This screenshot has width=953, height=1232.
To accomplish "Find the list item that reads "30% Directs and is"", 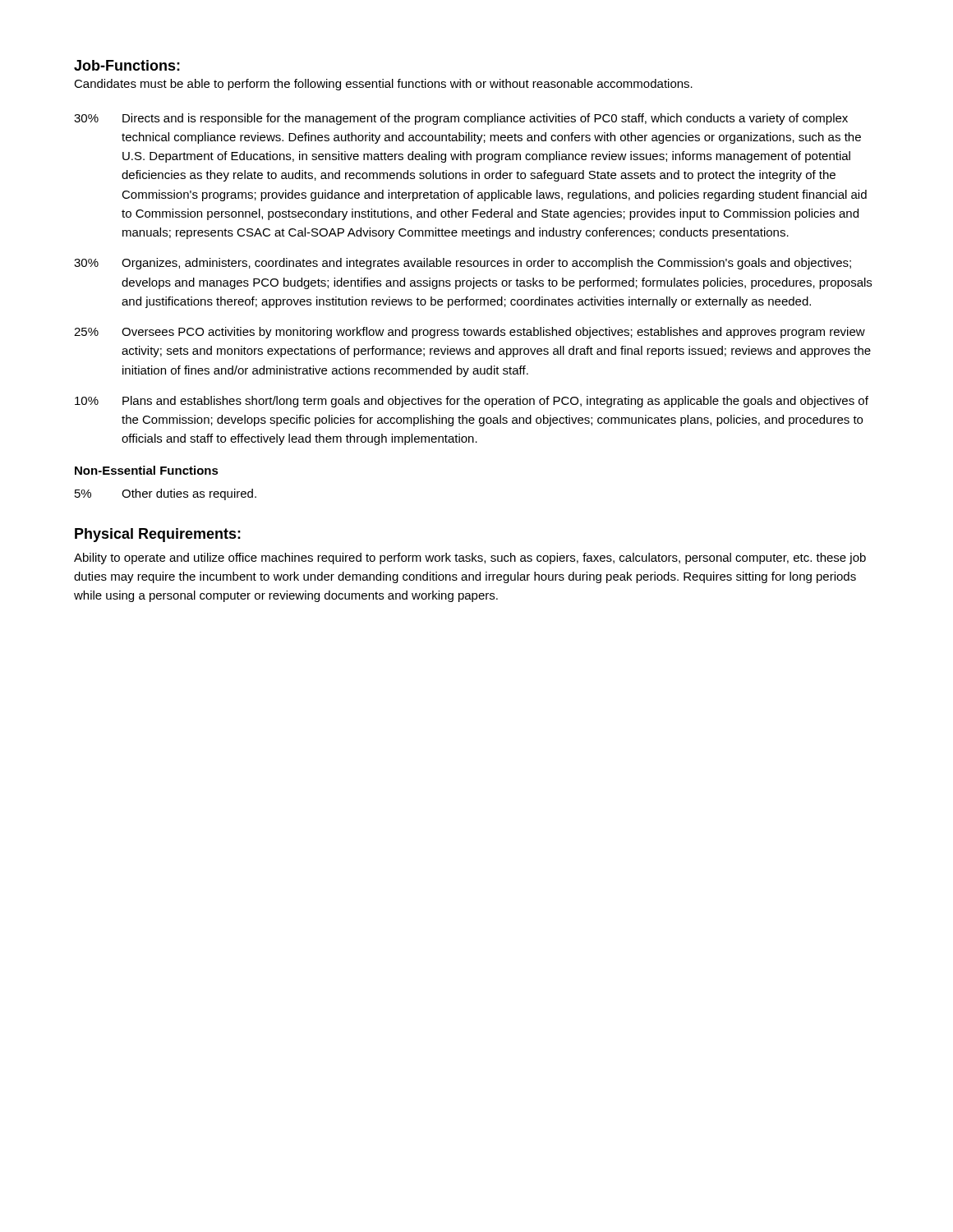I will coord(476,175).
